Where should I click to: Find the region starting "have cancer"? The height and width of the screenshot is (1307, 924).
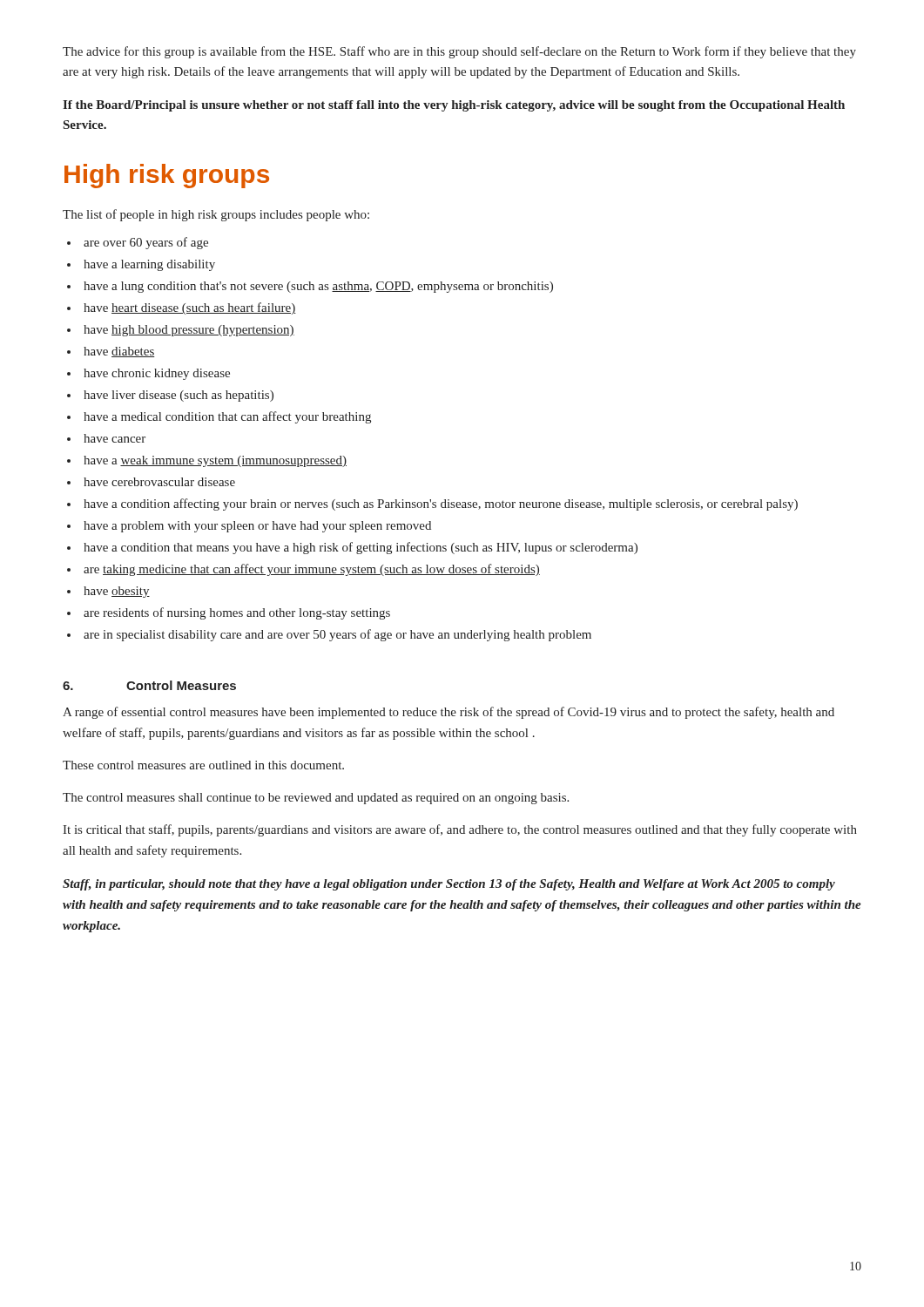[x=115, y=438]
